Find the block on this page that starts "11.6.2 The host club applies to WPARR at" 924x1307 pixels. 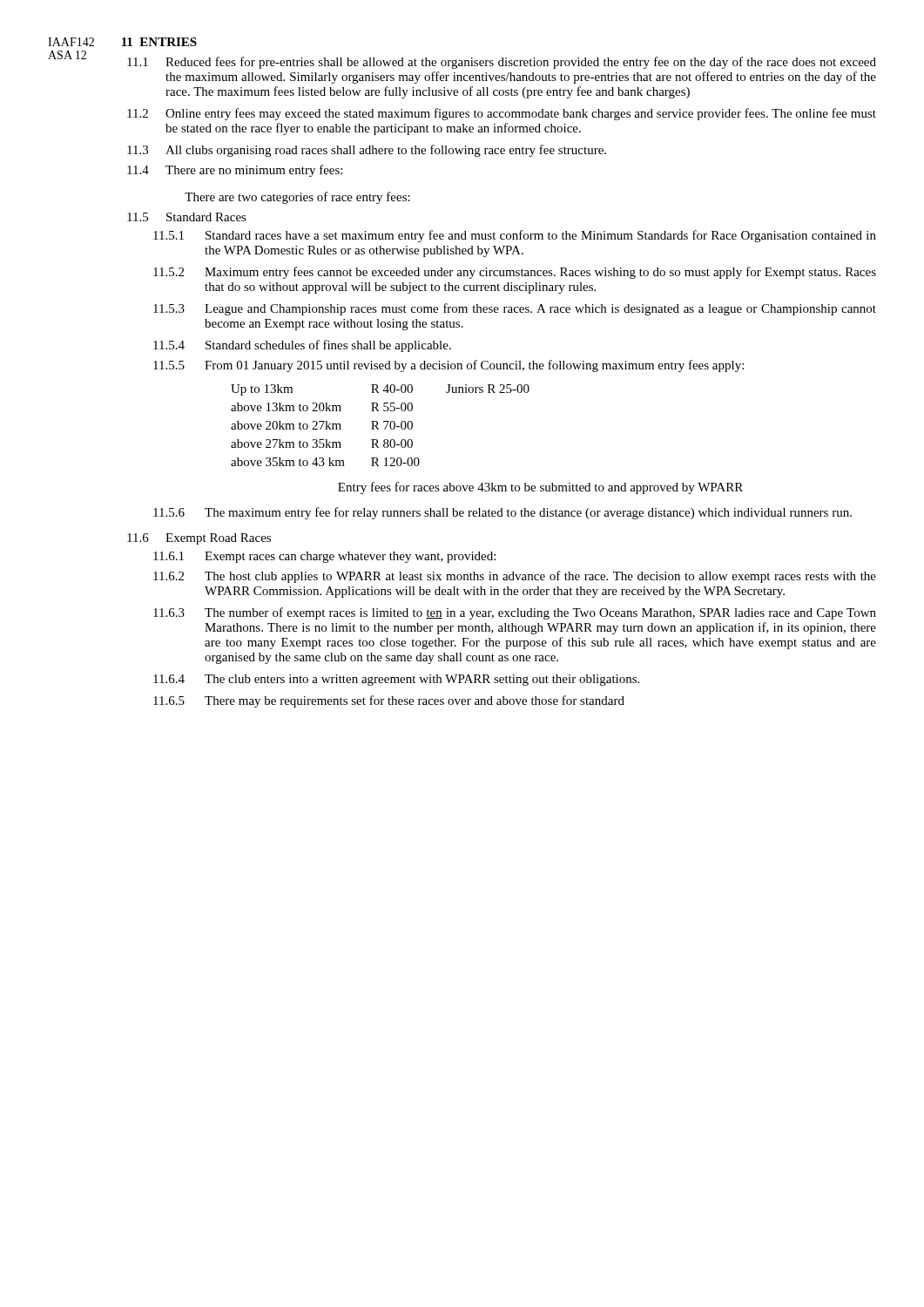(514, 584)
